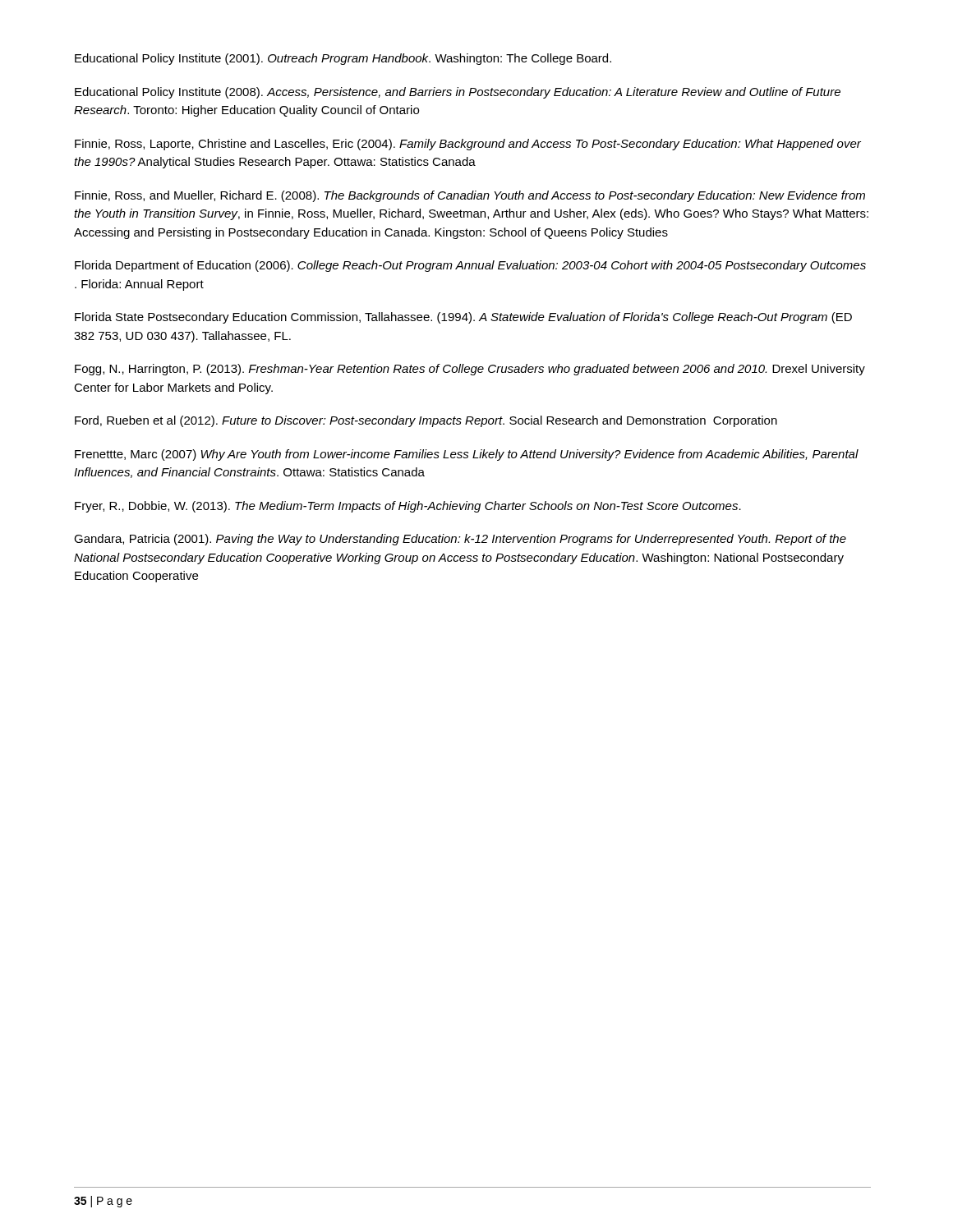The height and width of the screenshot is (1232, 953).
Task: Locate the block of text that opens with "Educational Policy Institute (2008)."
Action: [x=457, y=100]
